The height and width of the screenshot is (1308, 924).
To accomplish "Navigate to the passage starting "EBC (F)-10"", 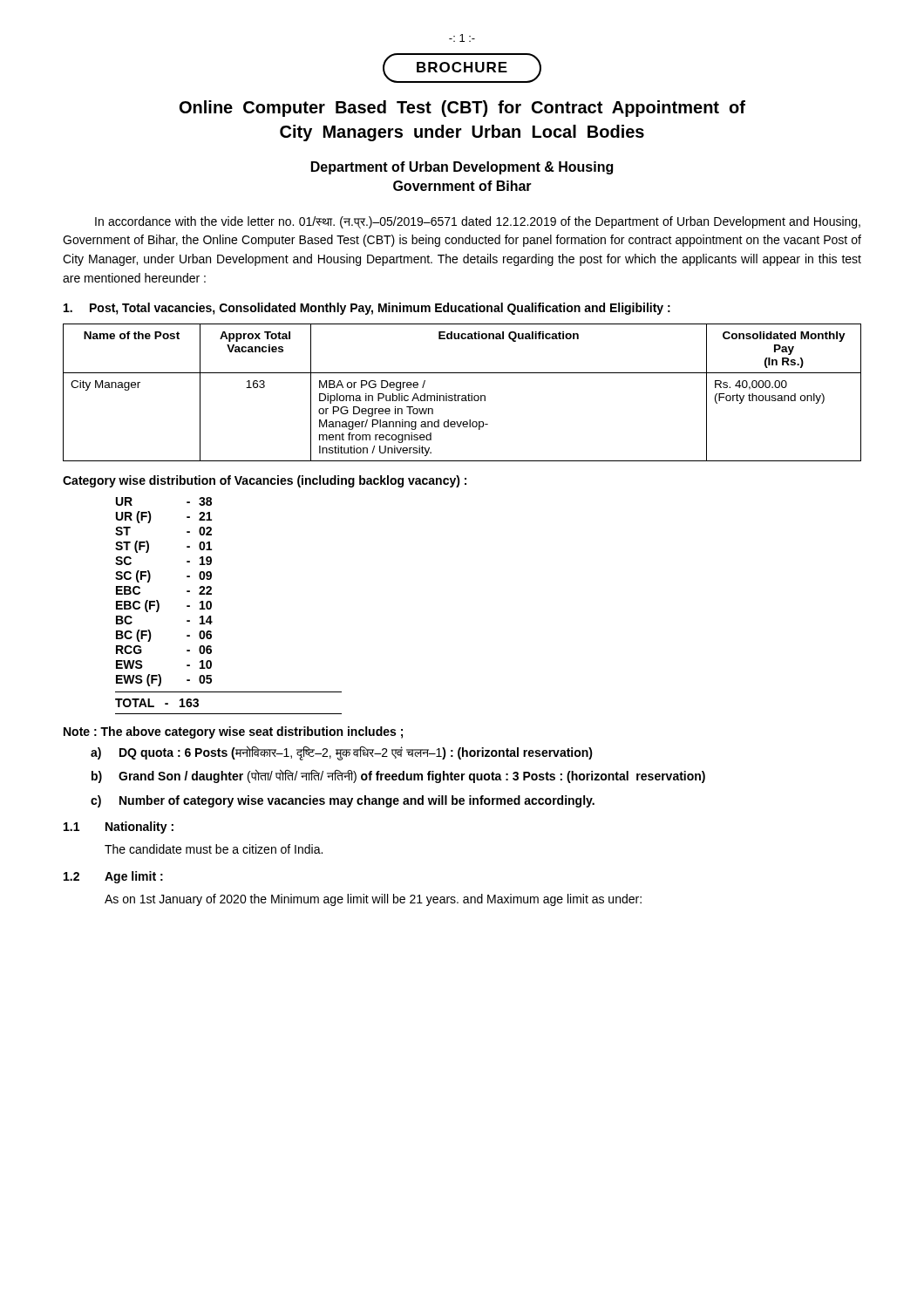I will point(164,605).
